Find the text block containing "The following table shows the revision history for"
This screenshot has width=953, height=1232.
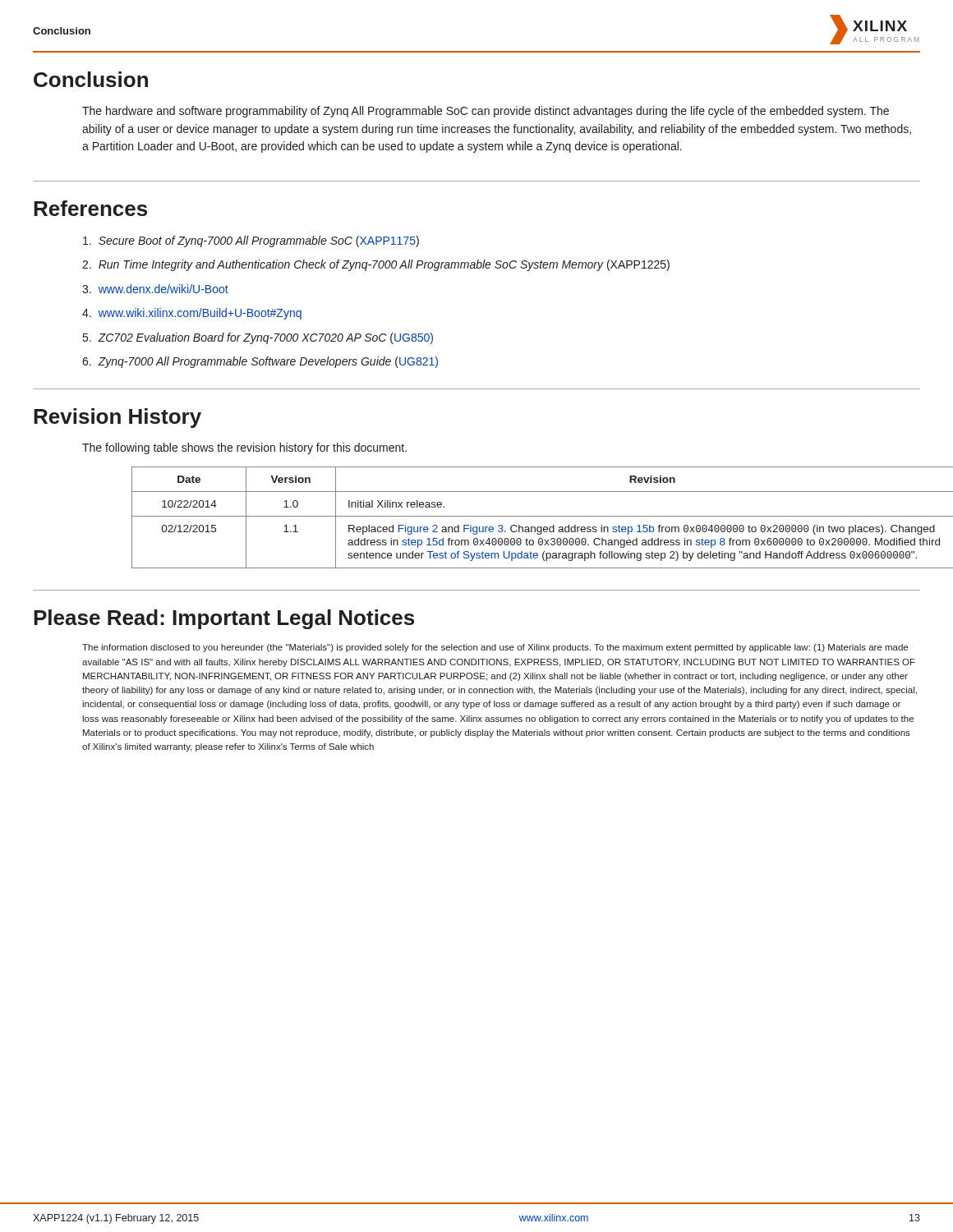click(x=245, y=448)
